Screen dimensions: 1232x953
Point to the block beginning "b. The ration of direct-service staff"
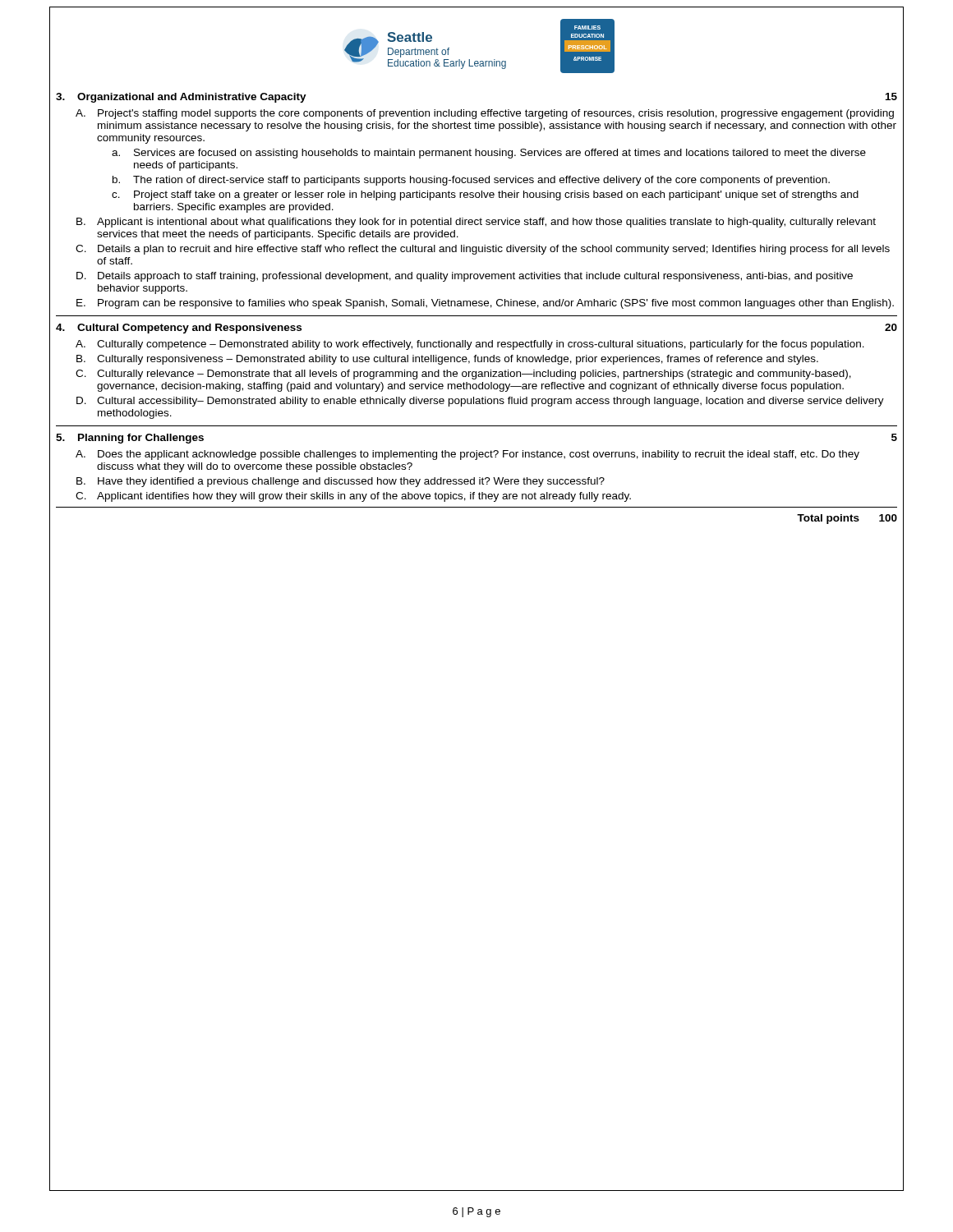[471, 180]
